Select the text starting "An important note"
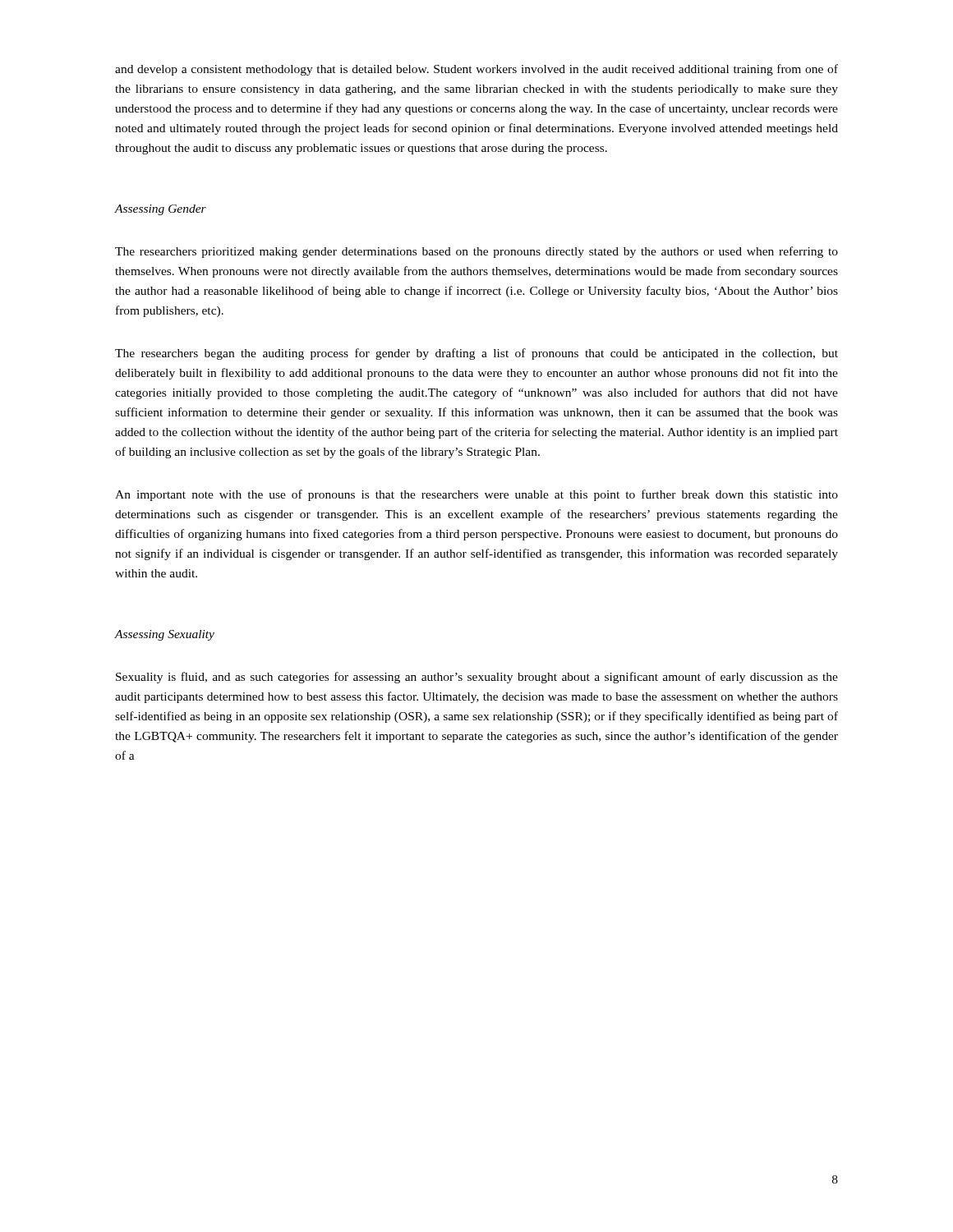 pos(476,534)
